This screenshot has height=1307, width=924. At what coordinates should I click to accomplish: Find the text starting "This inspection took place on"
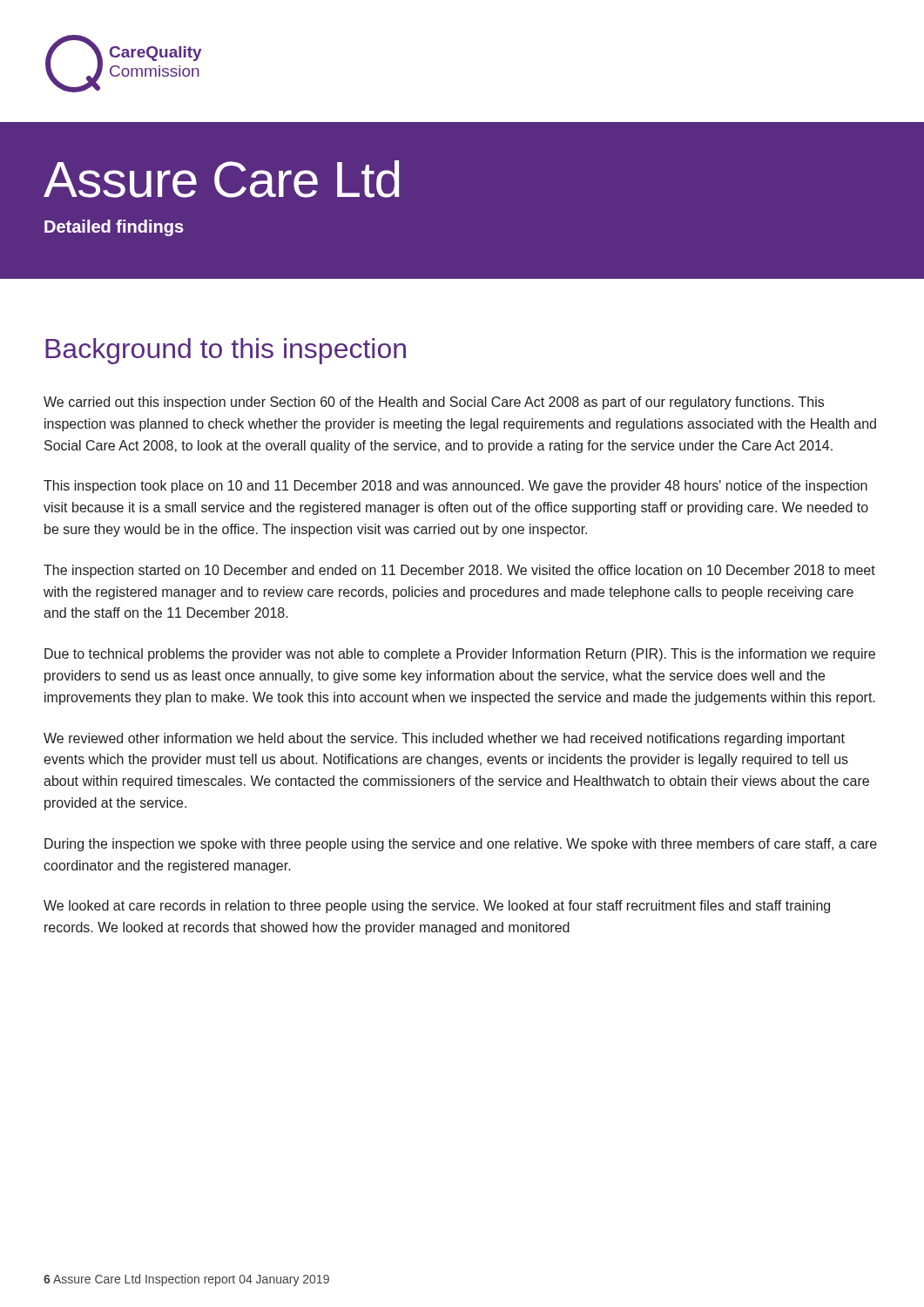tap(462, 509)
